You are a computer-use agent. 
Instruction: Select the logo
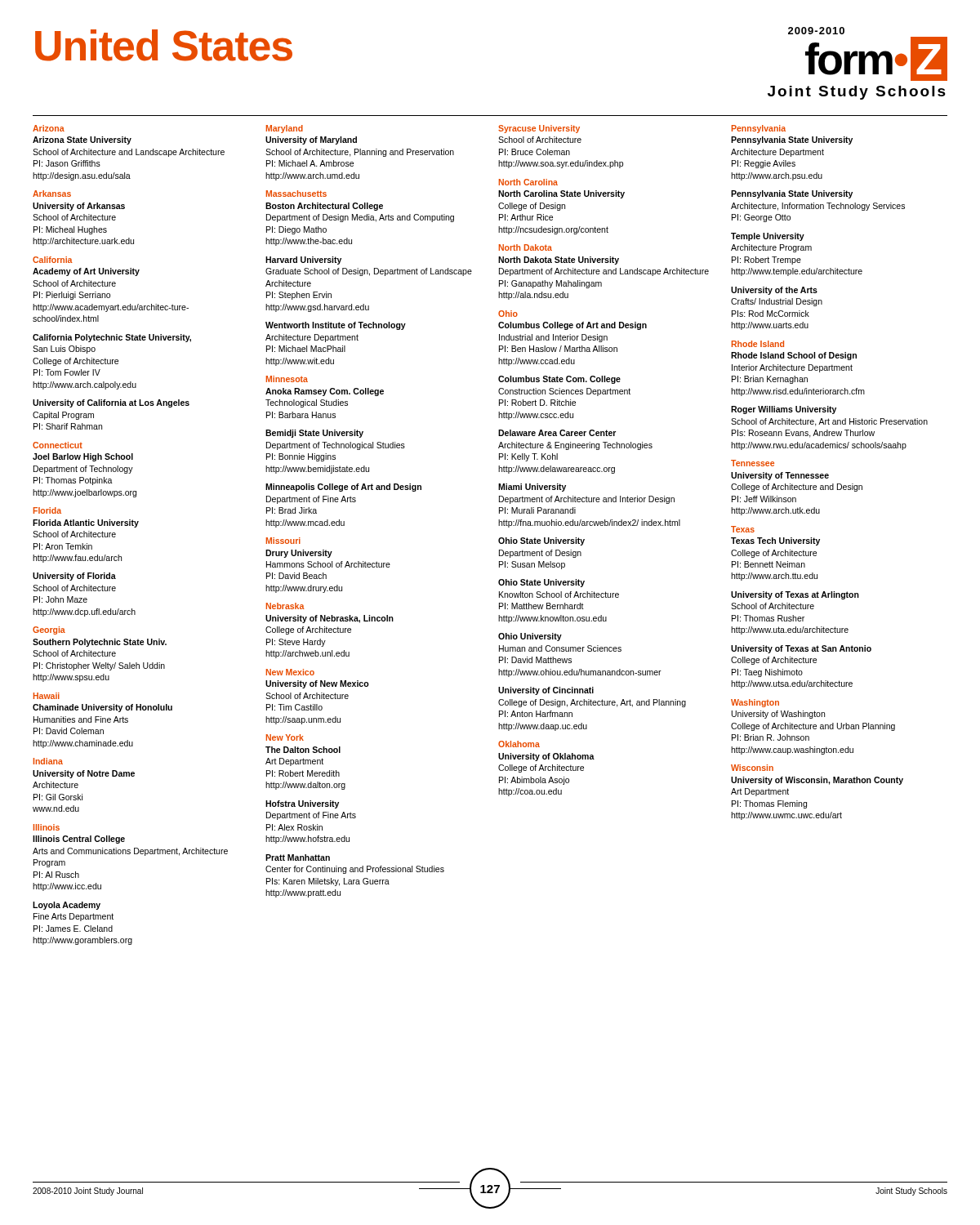(817, 62)
